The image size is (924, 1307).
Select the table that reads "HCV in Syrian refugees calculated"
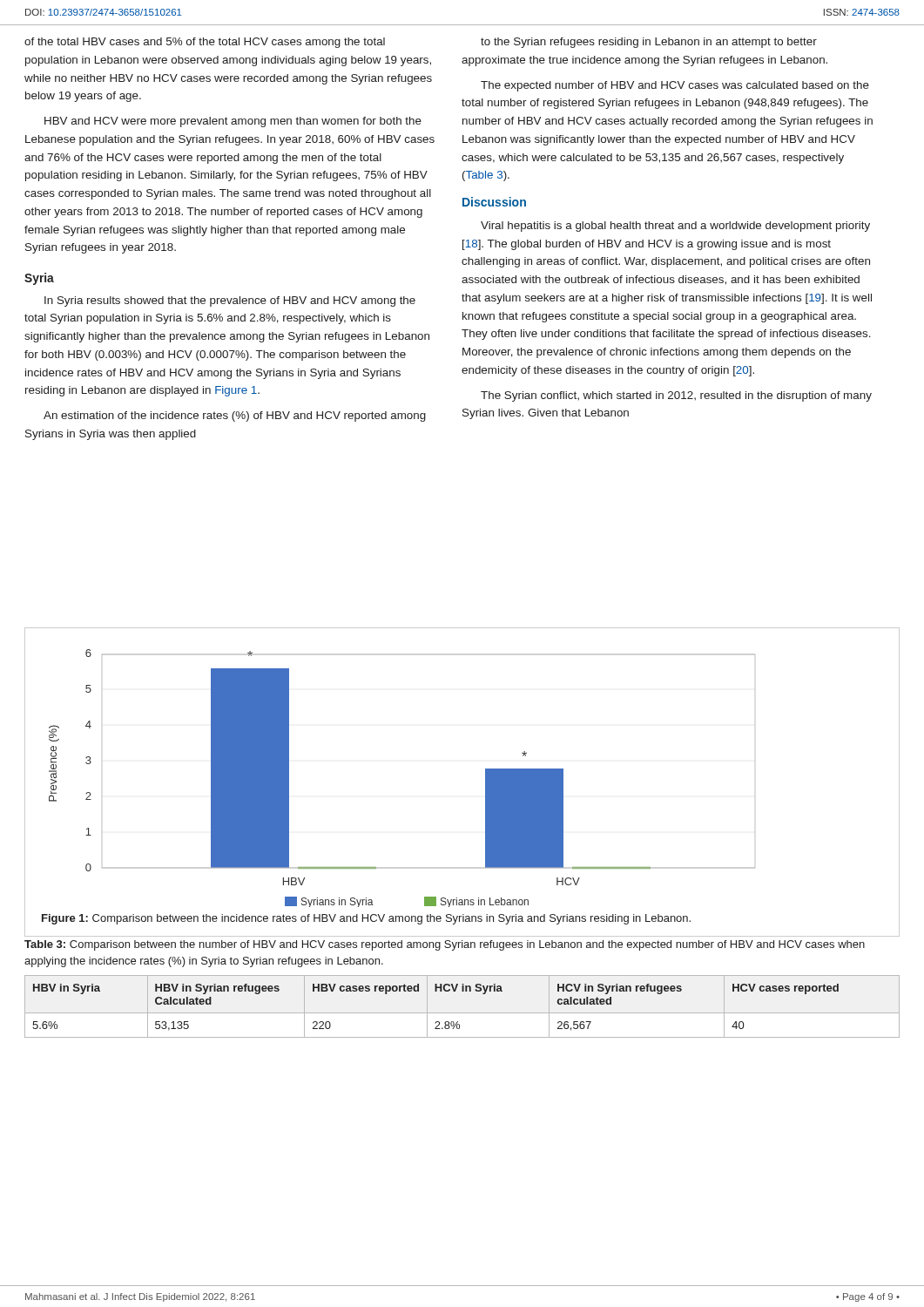[x=462, y=1006]
